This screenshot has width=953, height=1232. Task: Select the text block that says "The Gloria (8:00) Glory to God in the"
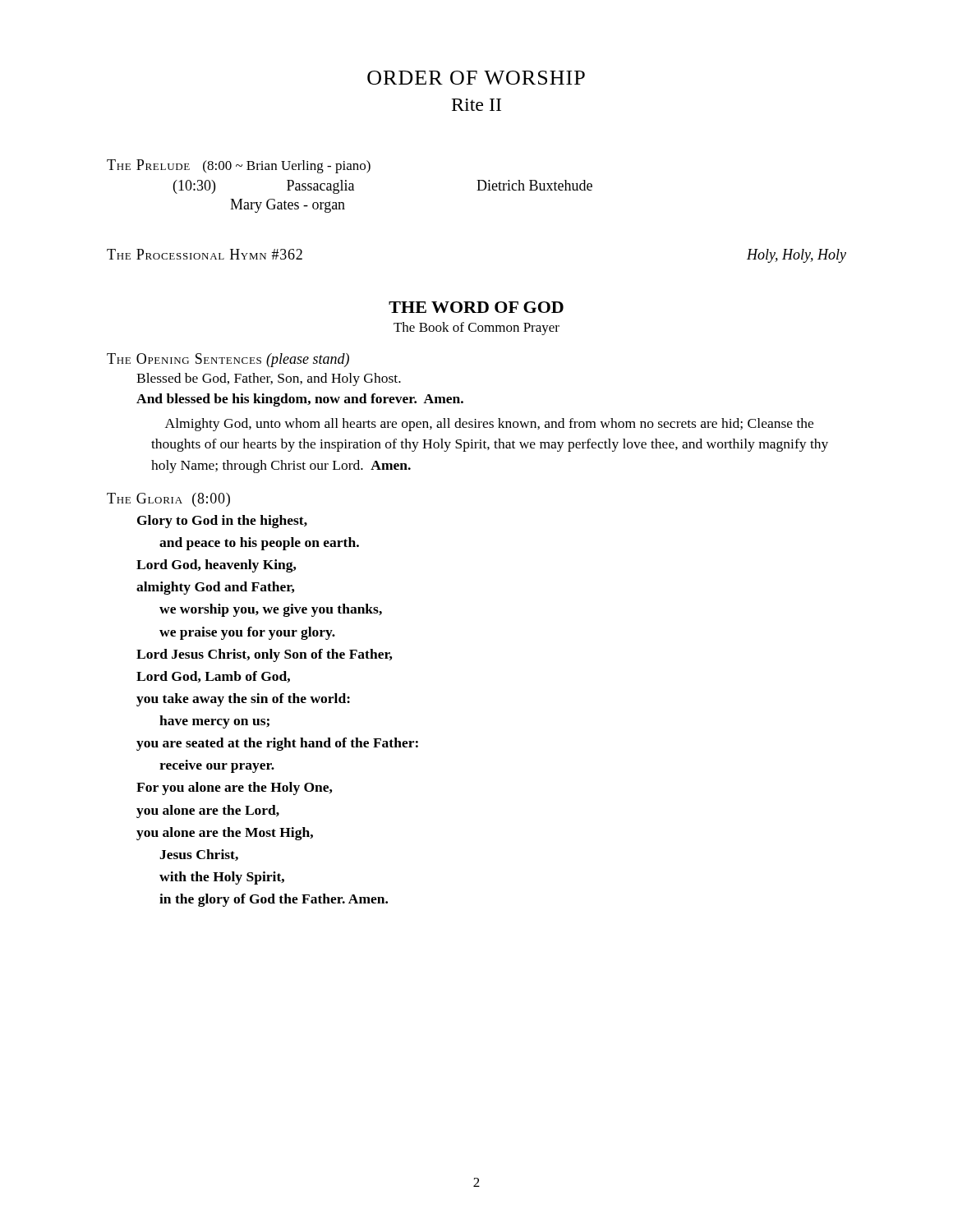point(168,500)
